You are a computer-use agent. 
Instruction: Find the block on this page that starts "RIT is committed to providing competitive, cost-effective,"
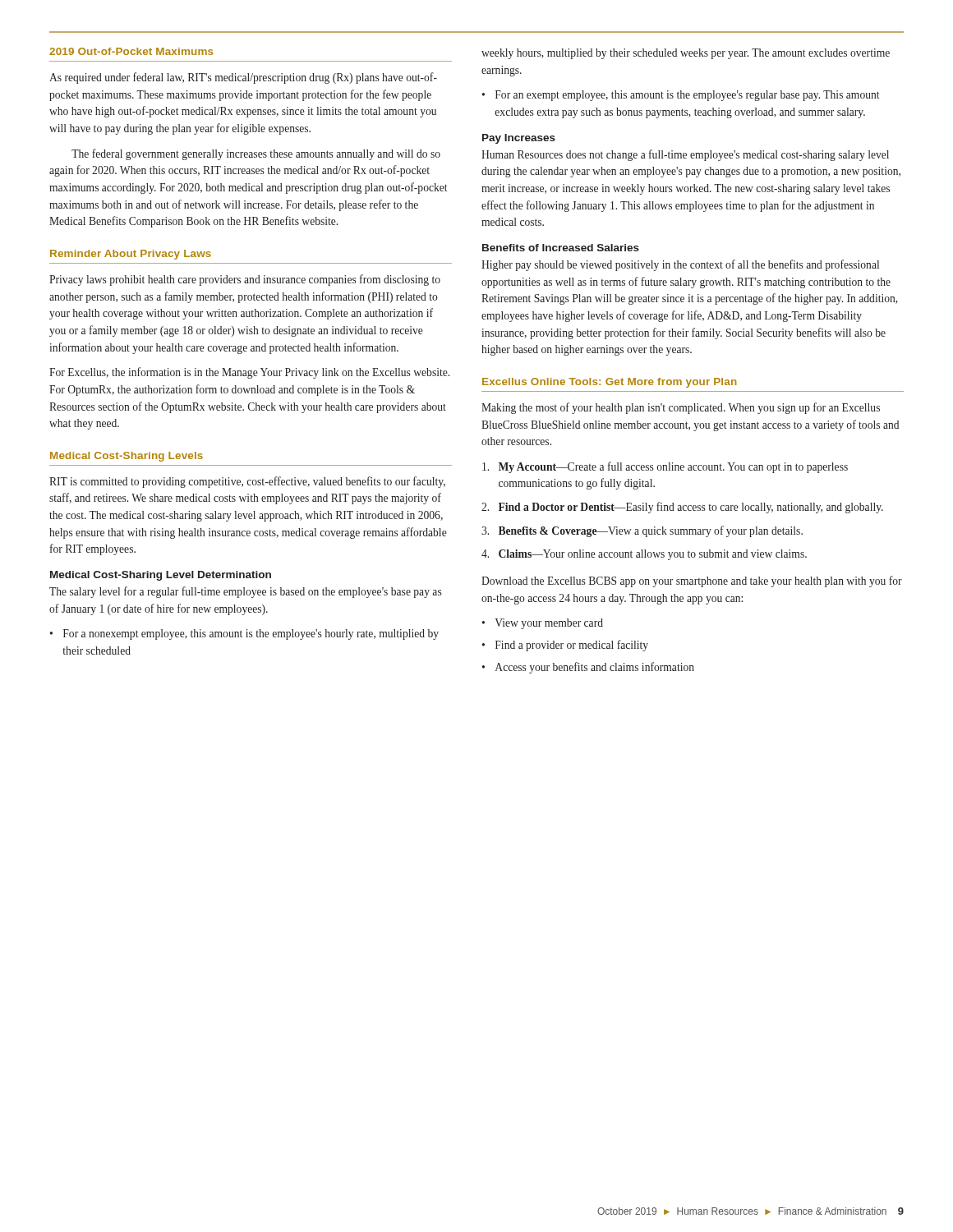[x=251, y=516]
